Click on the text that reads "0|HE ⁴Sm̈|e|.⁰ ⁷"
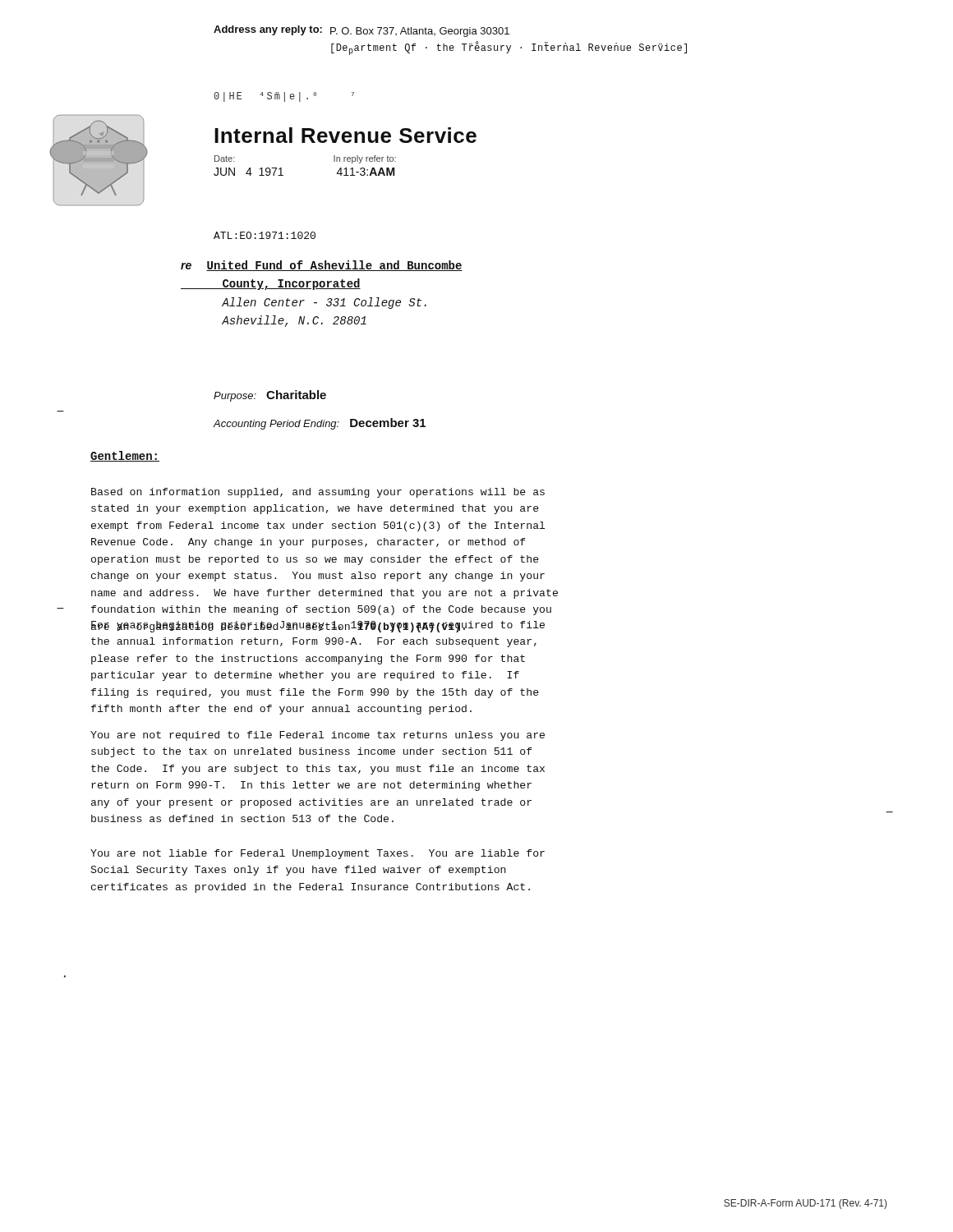Image resolution: width=953 pixels, height=1232 pixels. (x=285, y=97)
